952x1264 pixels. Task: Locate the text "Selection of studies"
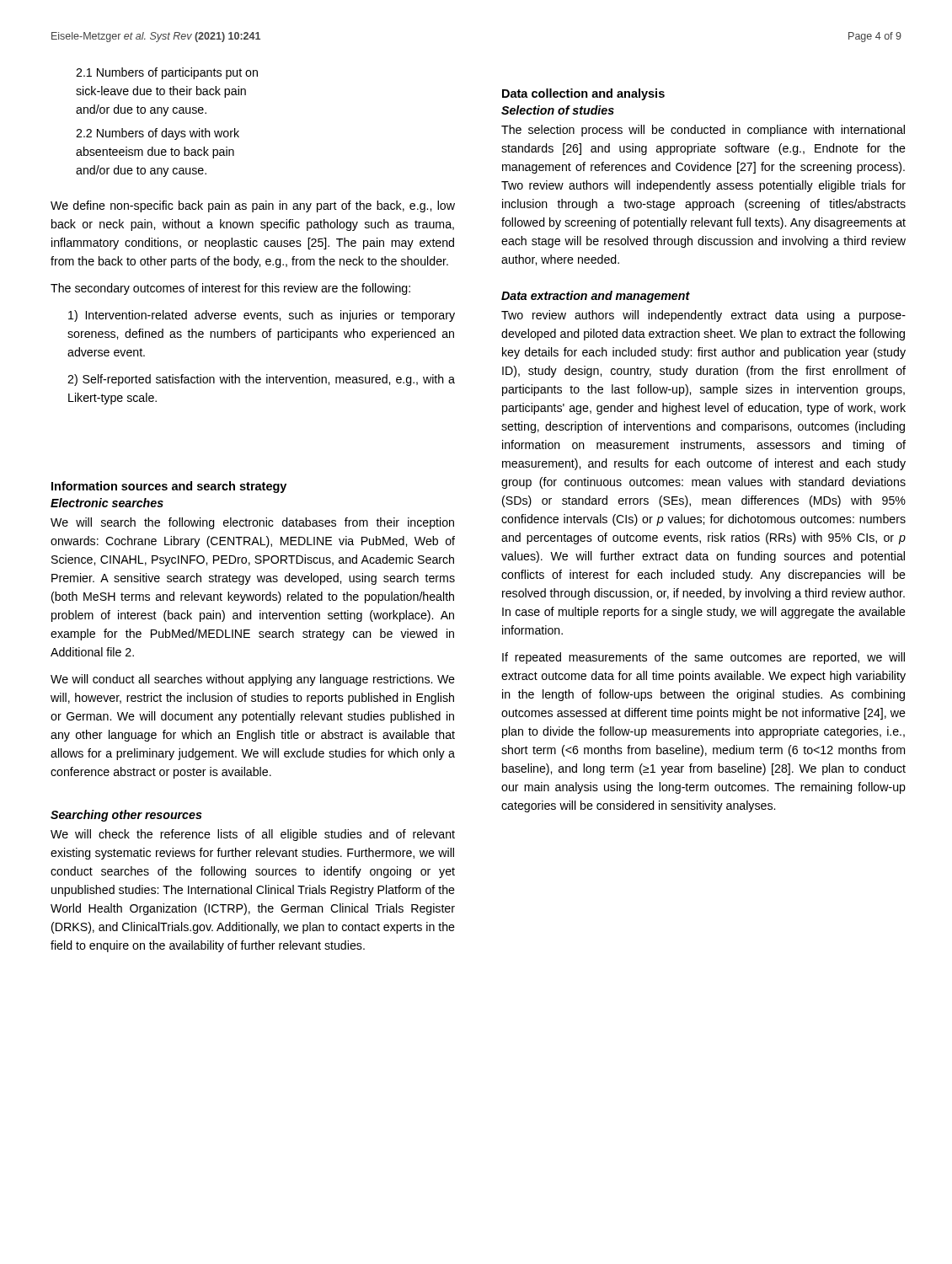click(558, 110)
